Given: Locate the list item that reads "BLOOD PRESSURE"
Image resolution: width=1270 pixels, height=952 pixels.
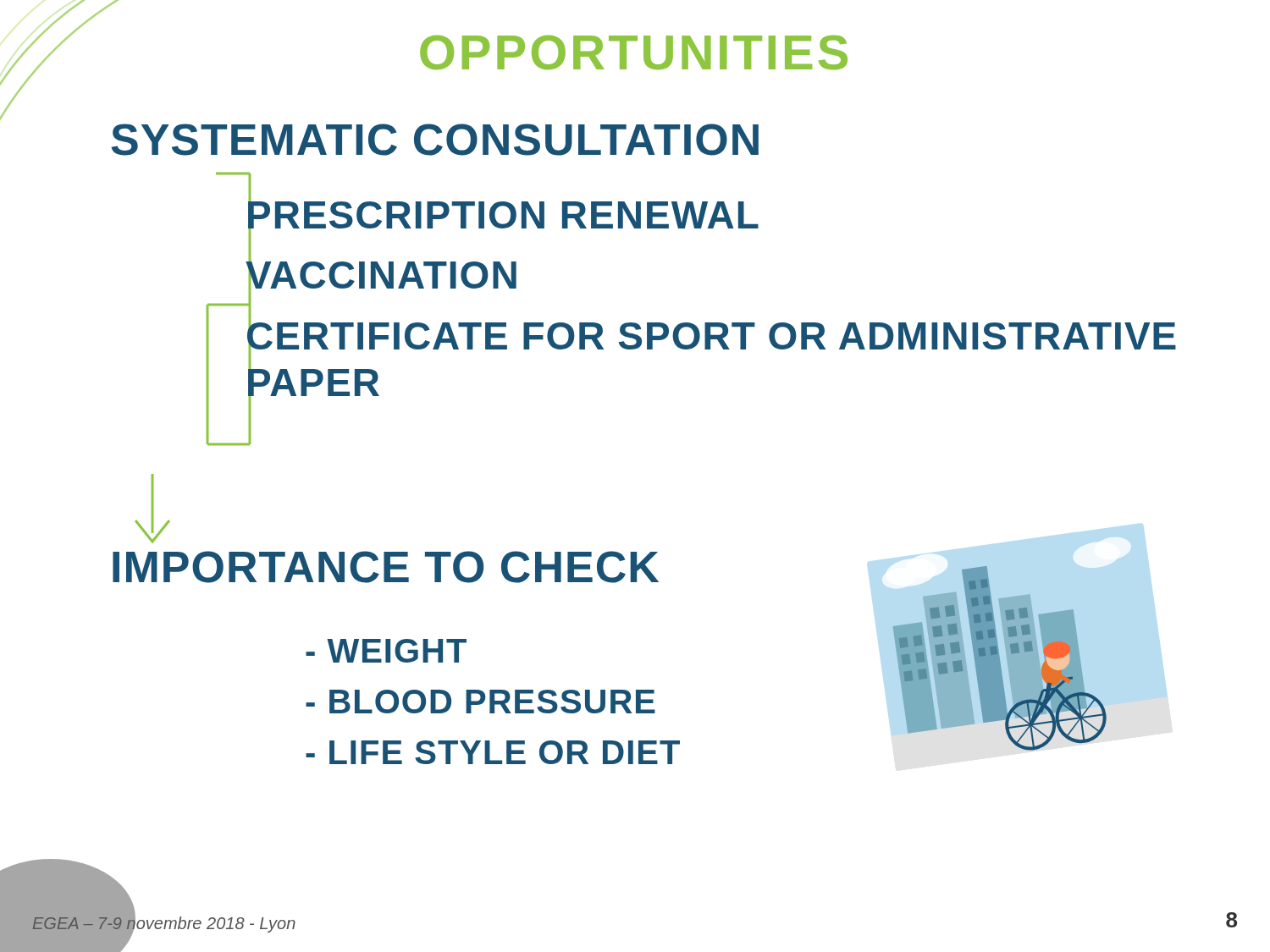Looking at the screenshot, I should coord(481,701).
